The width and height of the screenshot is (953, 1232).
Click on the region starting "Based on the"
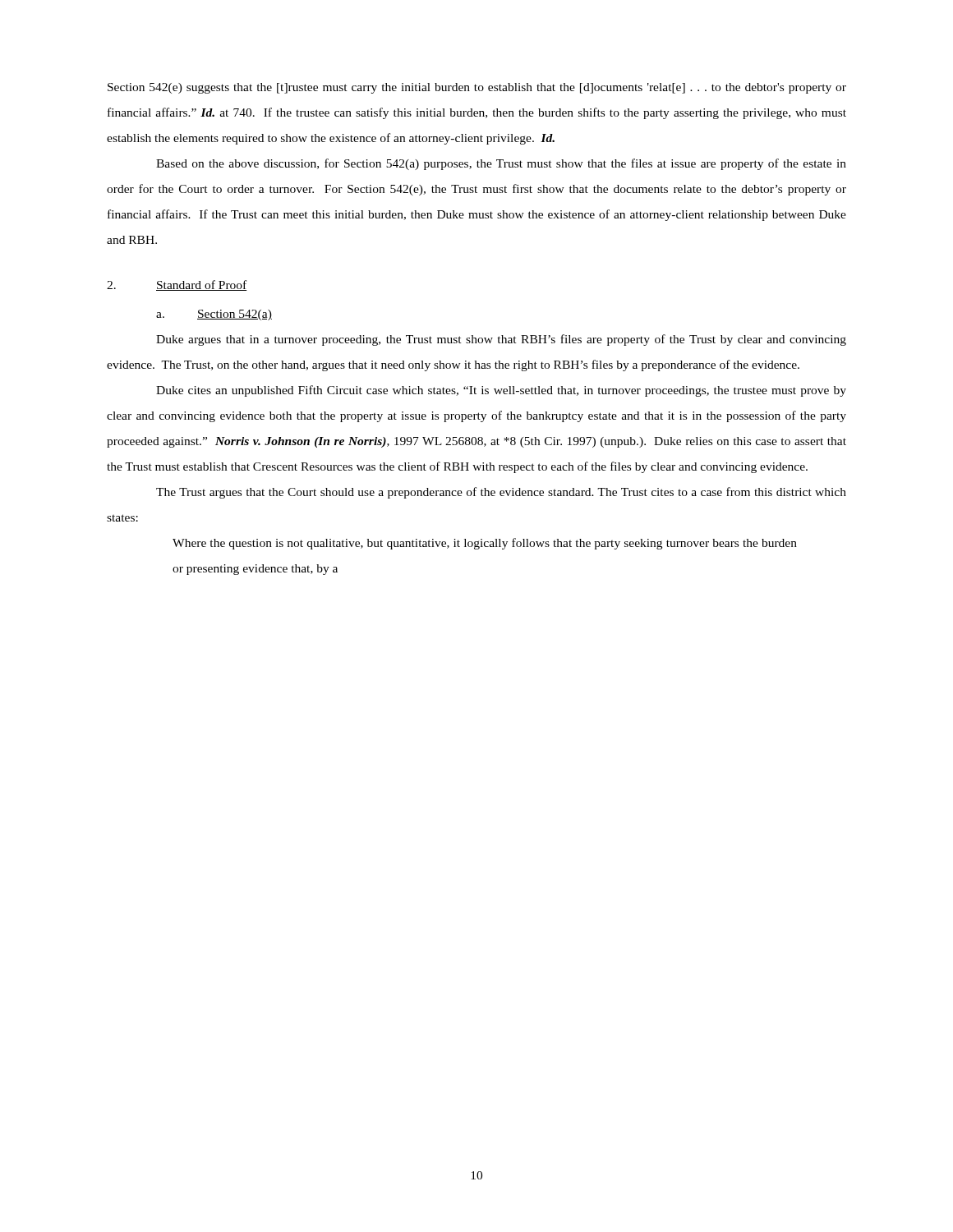point(476,201)
